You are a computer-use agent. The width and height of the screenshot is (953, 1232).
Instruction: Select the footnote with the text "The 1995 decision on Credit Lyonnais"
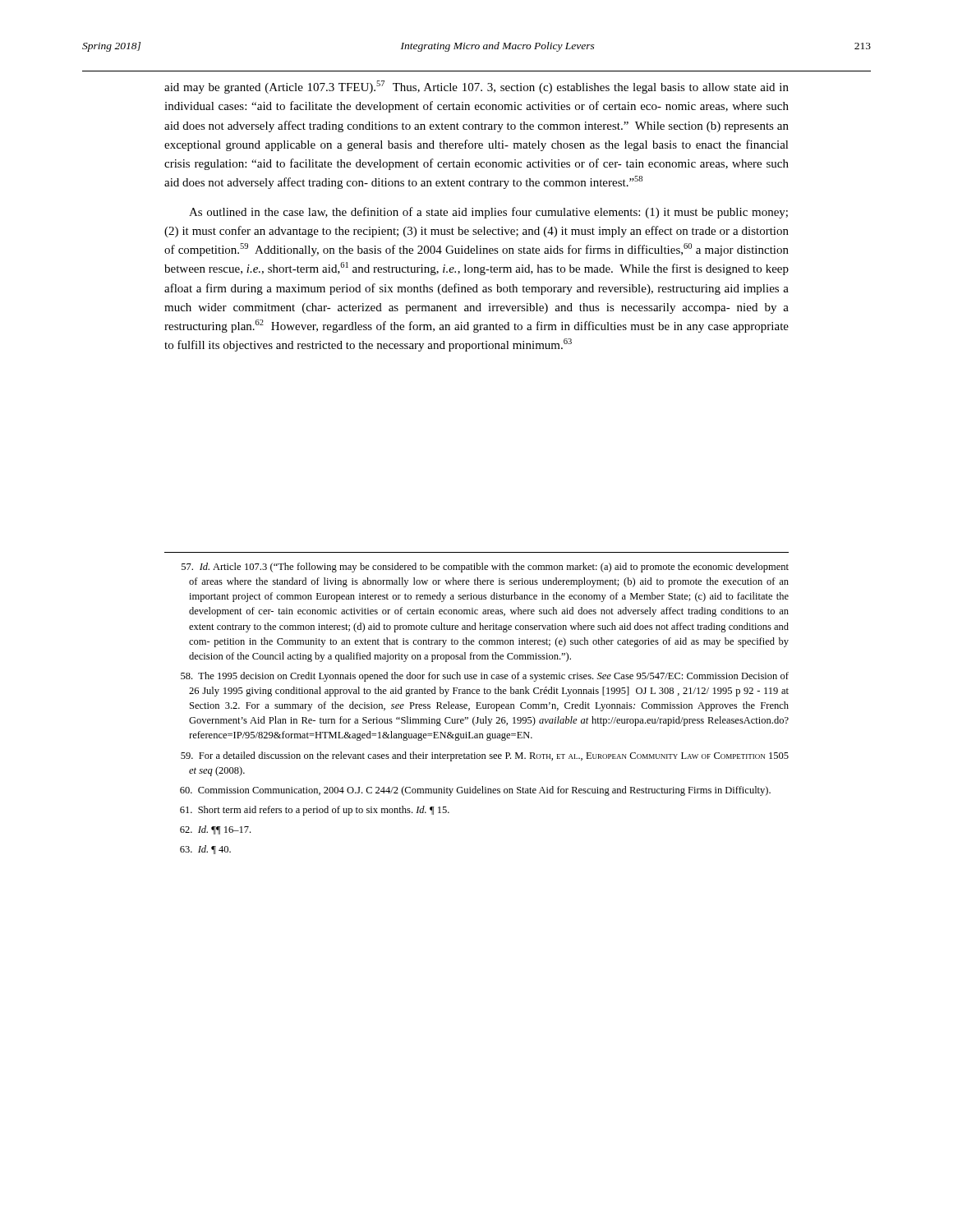(476, 706)
